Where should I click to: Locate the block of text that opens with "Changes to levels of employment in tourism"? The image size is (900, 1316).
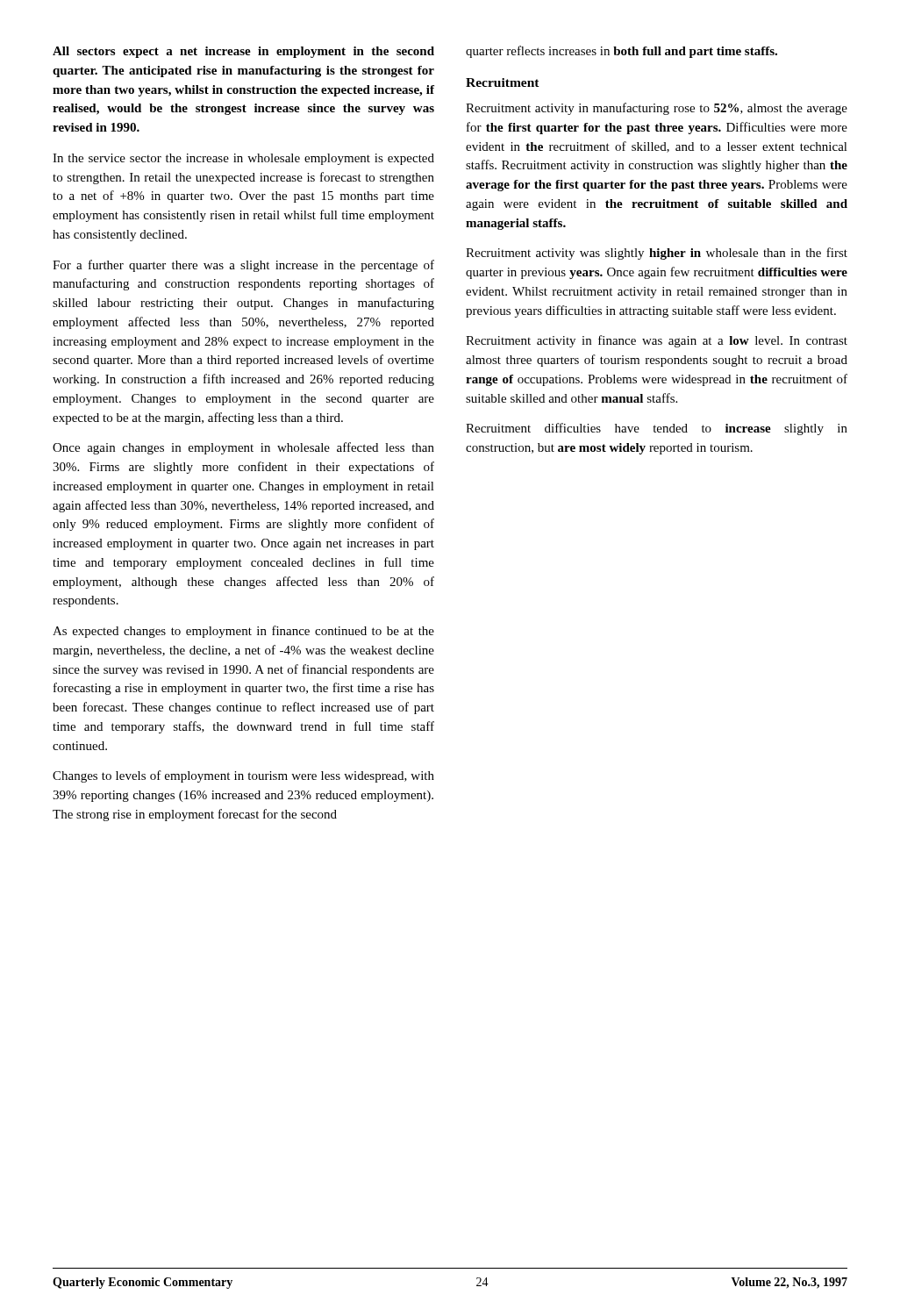[243, 795]
